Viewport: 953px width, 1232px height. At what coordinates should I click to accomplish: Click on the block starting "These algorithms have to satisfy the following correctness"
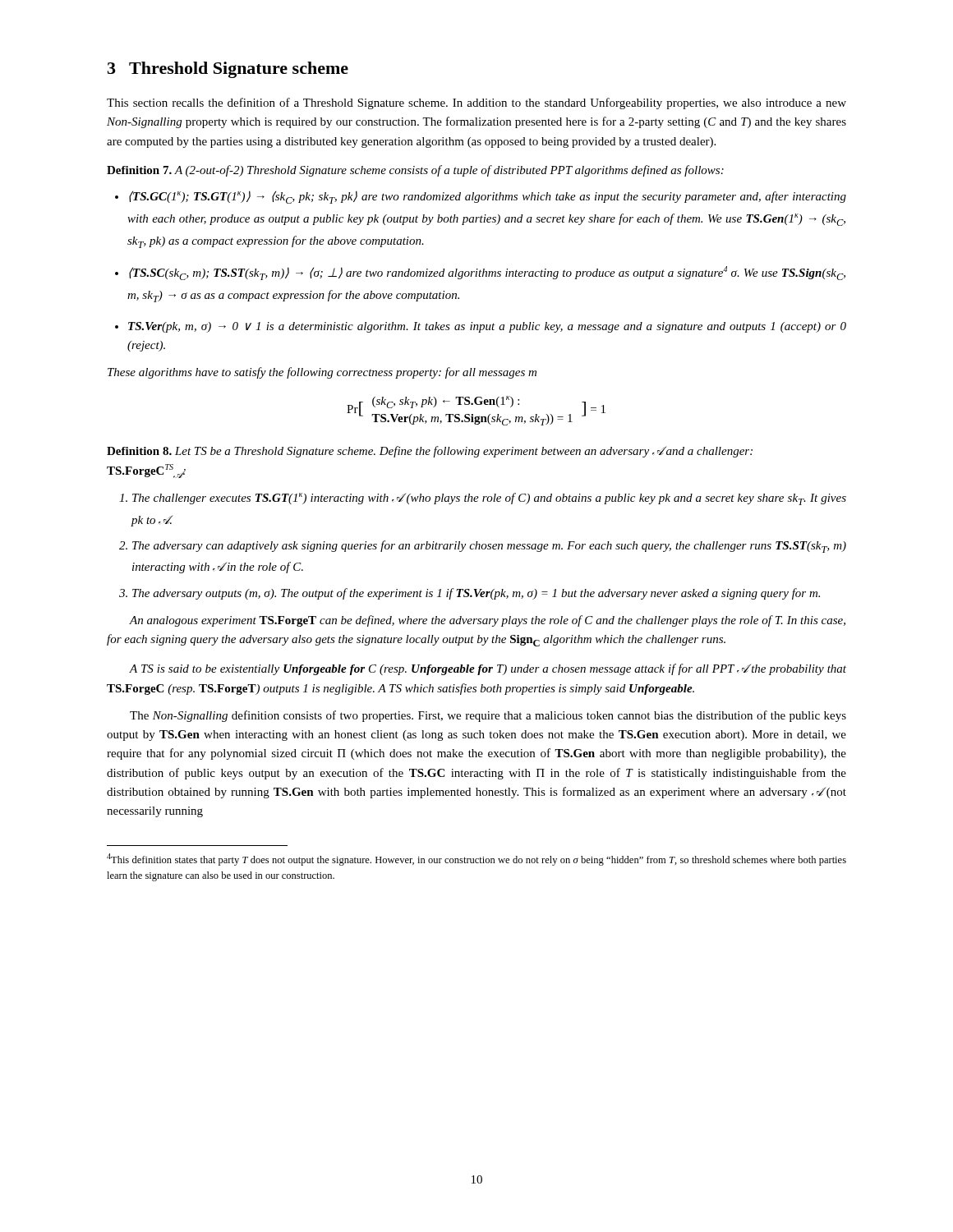pos(476,373)
